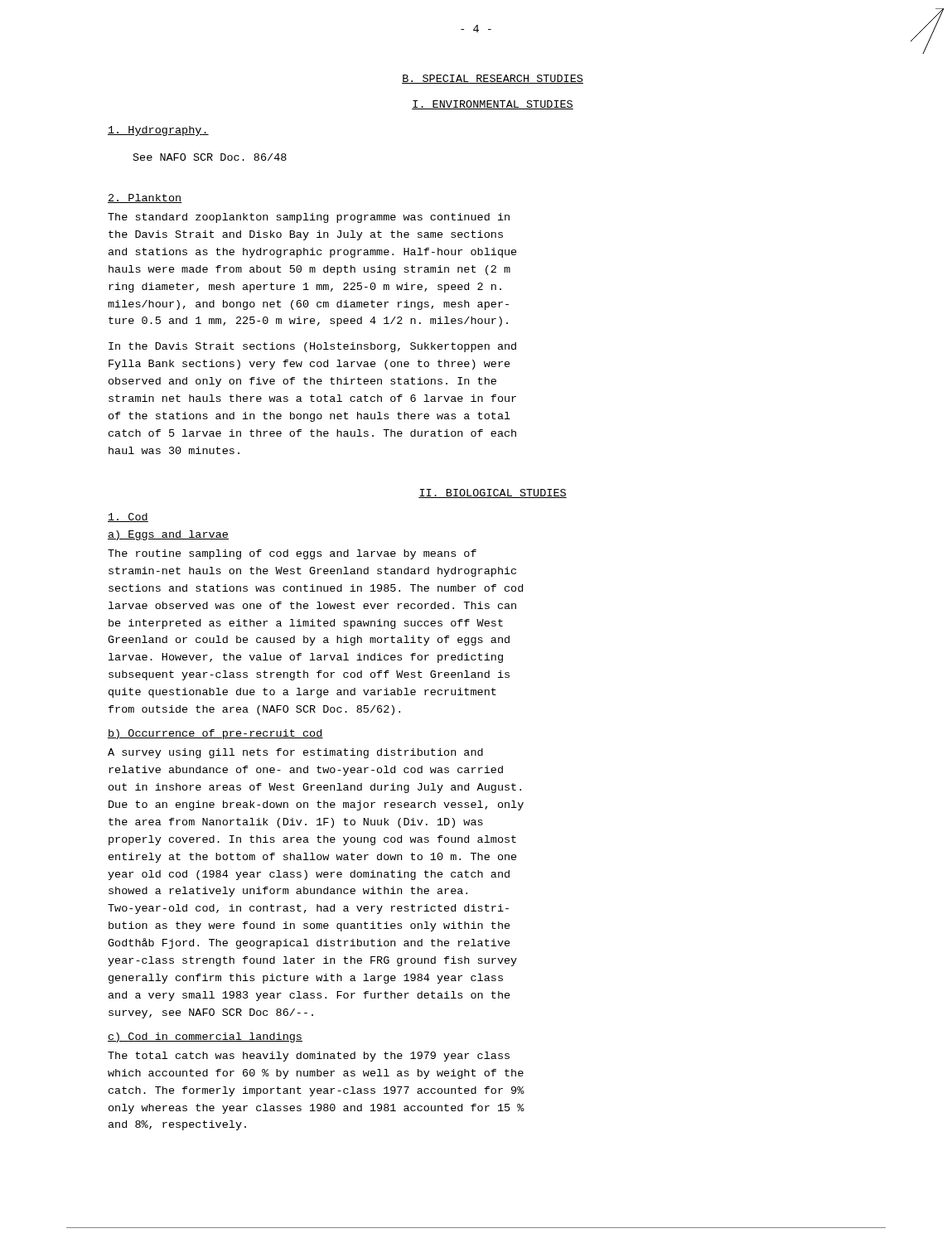Locate the text "2. Plankton"
The width and height of the screenshot is (952, 1243).
pos(145,198)
